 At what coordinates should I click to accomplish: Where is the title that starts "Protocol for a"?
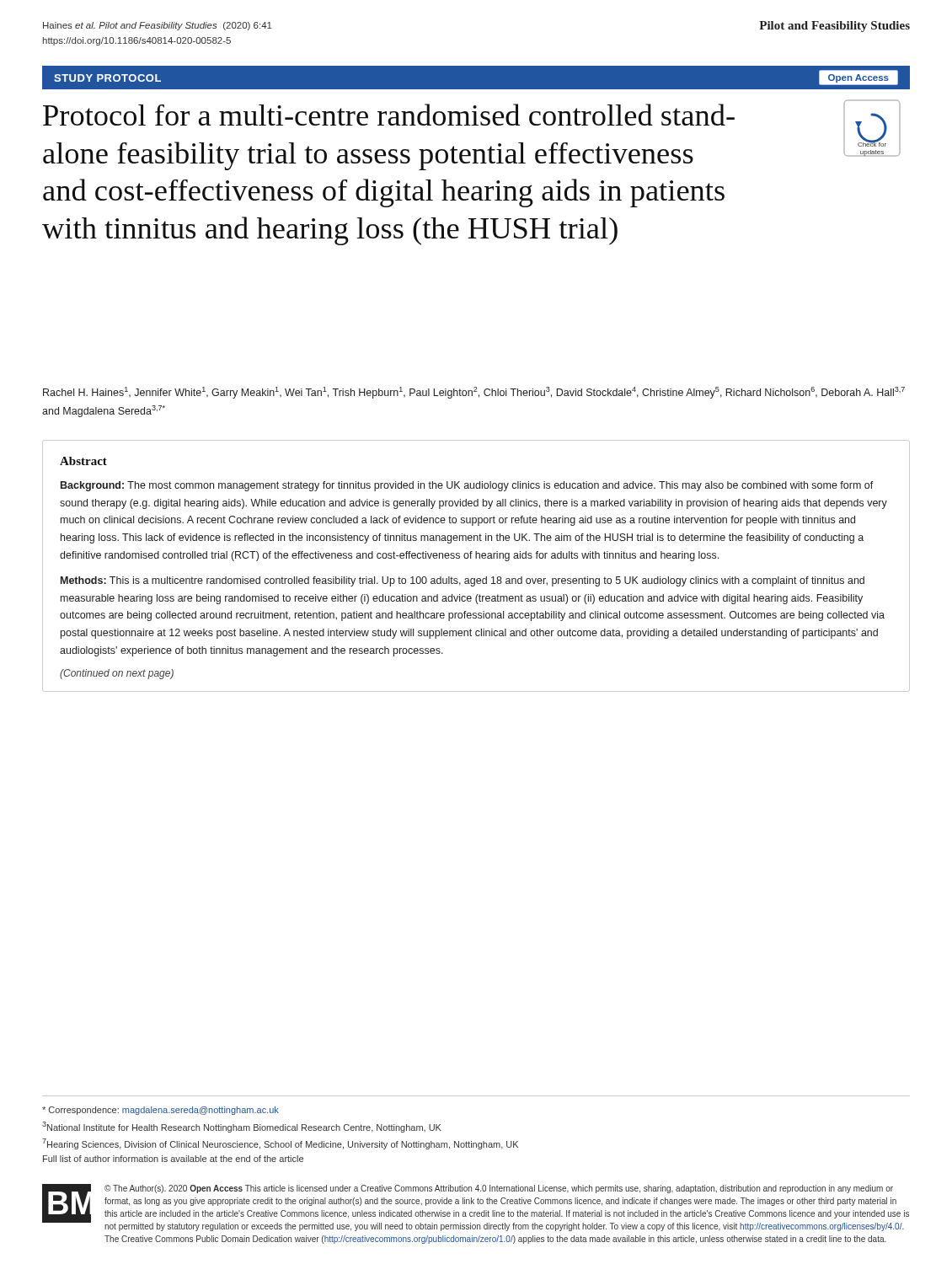tap(389, 171)
